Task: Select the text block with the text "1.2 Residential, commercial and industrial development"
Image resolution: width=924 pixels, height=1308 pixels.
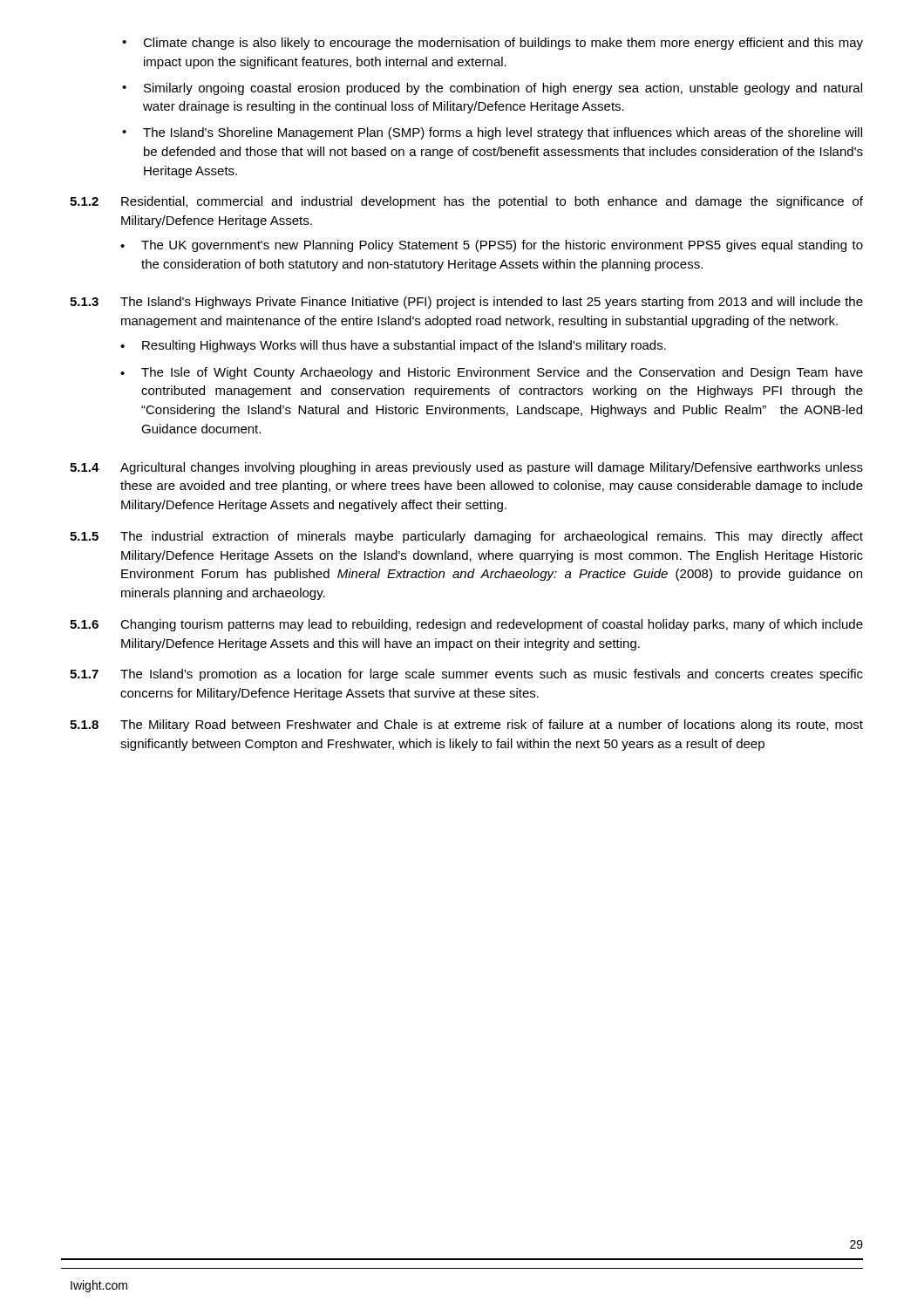Action: tap(466, 236)
